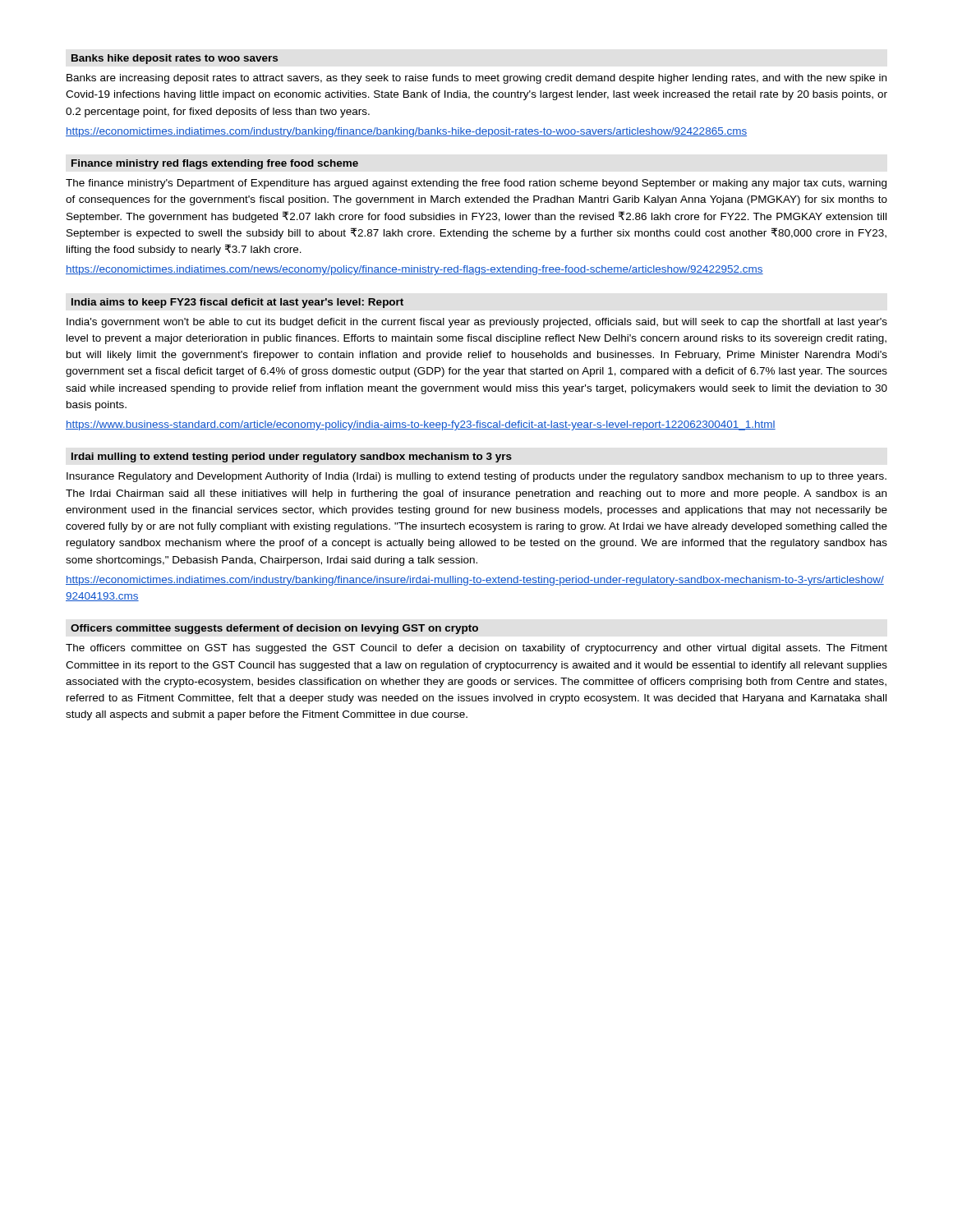Image resolution: width=953 pixels, height=1232 pixels.
Task: Select the text block starting "India aims to keep FY23 fiscal deficit at"
Action: [x=237, y=301]
